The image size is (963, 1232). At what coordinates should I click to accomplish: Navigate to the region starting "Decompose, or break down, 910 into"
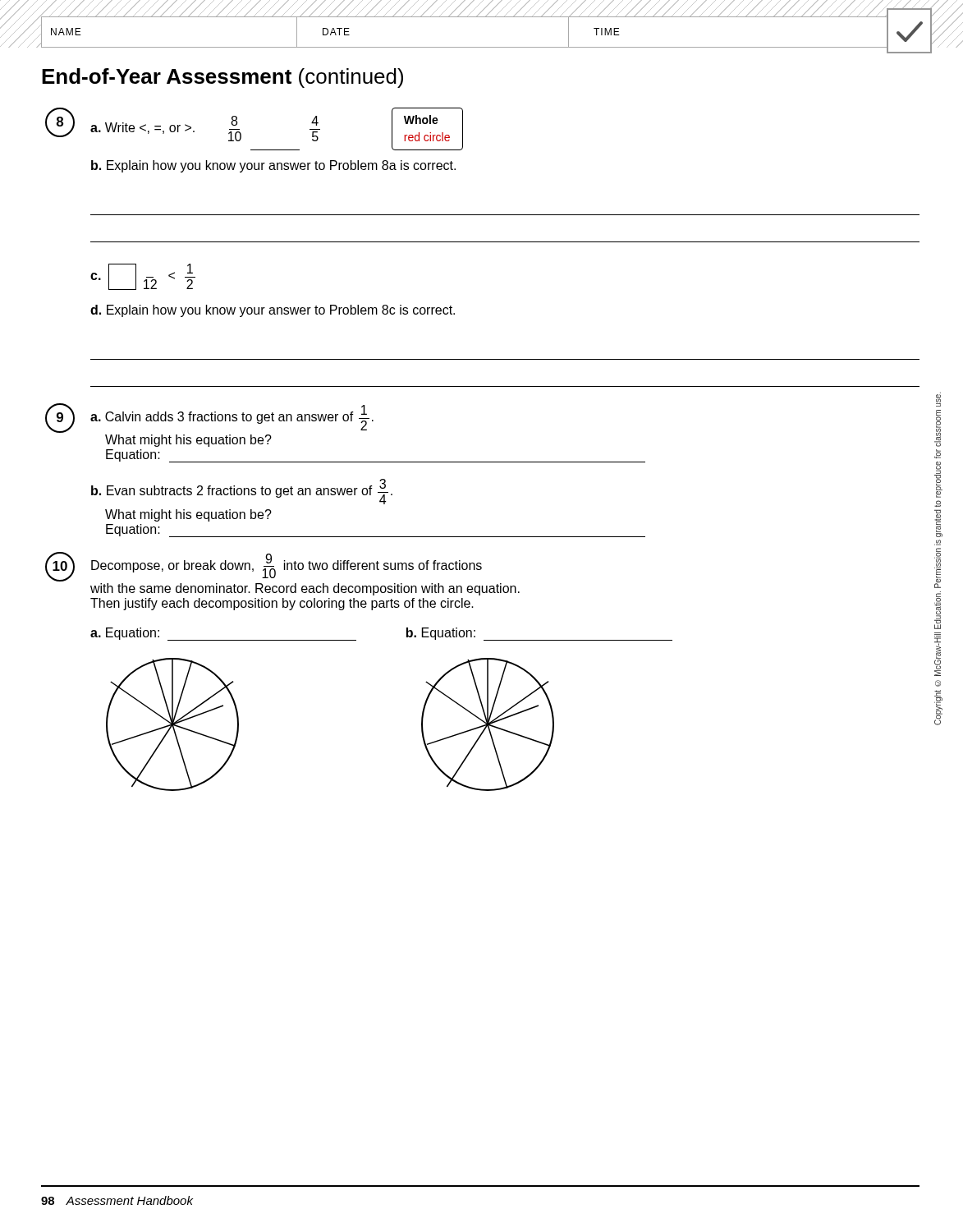click(x=305, y=581)
